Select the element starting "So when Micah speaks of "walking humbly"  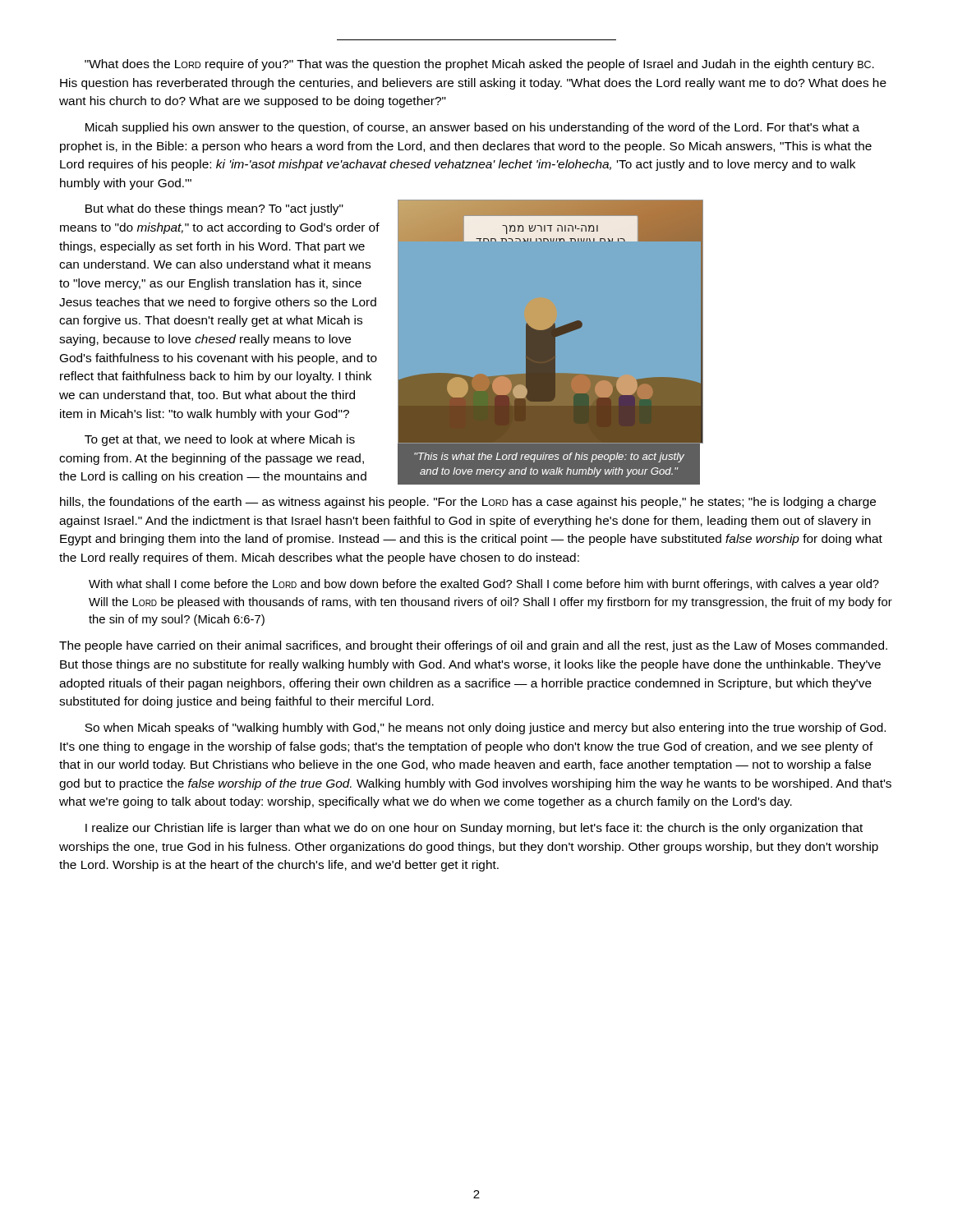coord(476,765)
